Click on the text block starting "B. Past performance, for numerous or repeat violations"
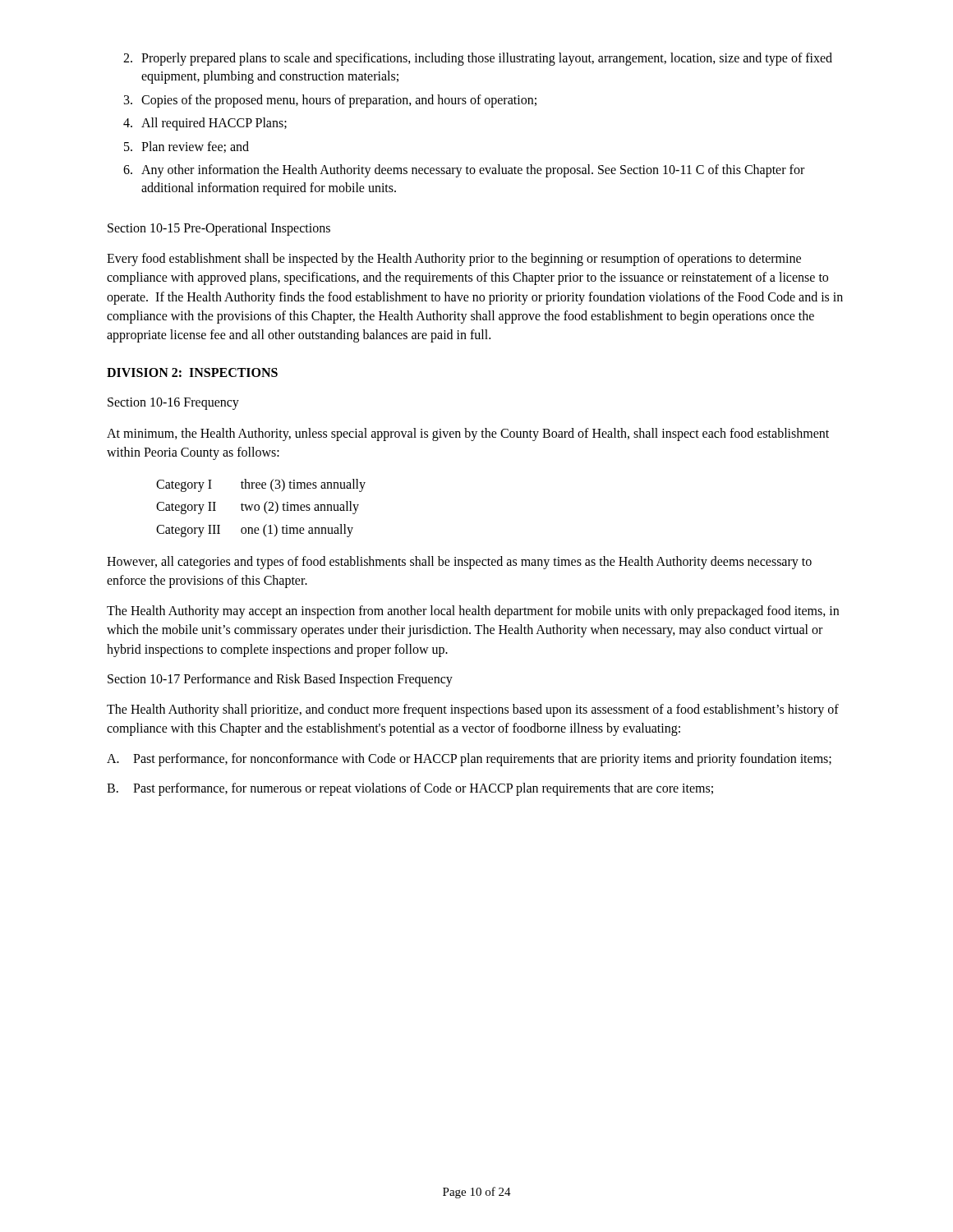The width and height of the screenshot is (953, 1232). 476,788
